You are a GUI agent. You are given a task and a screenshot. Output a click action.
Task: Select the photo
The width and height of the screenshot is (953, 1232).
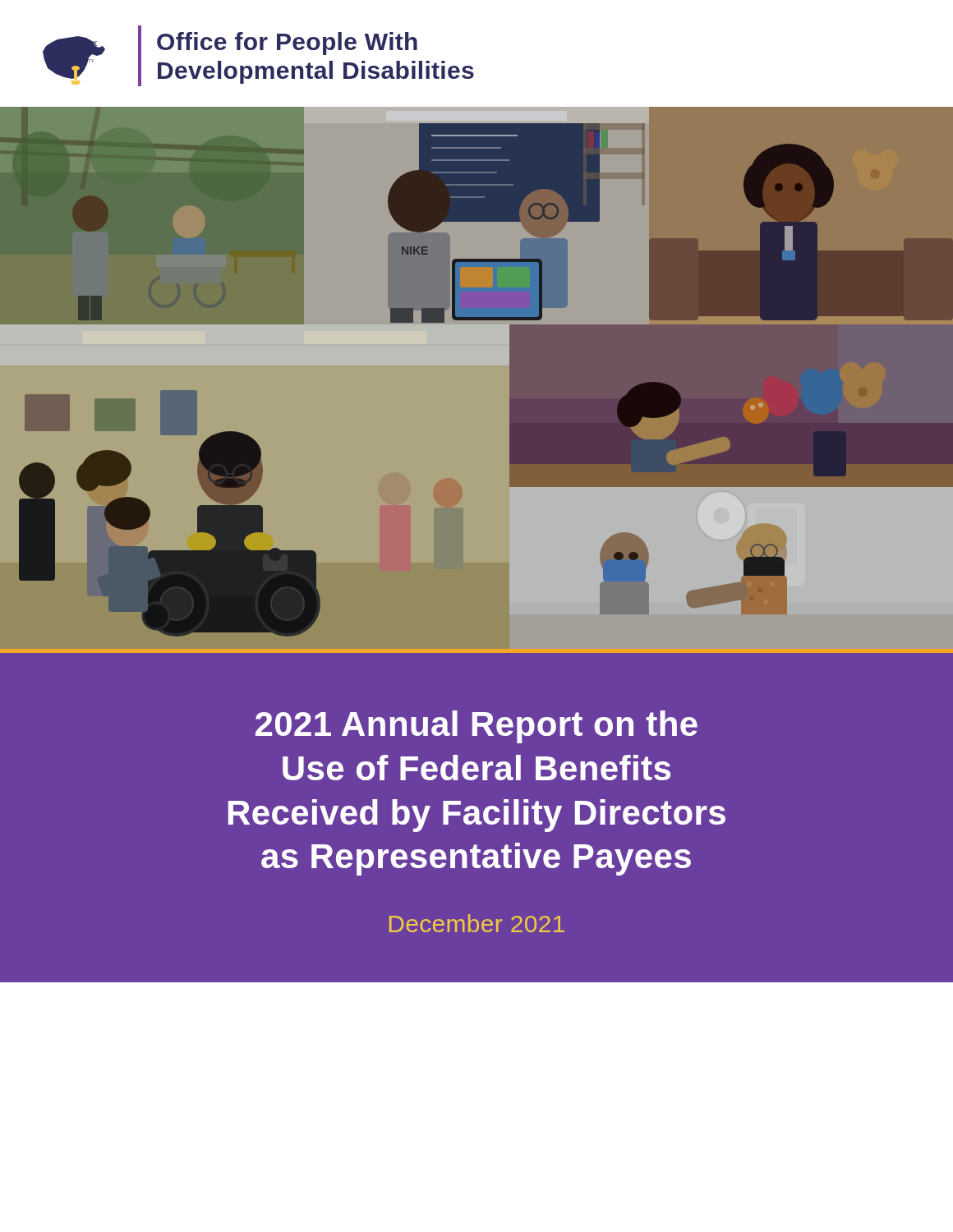coord(476,380)
